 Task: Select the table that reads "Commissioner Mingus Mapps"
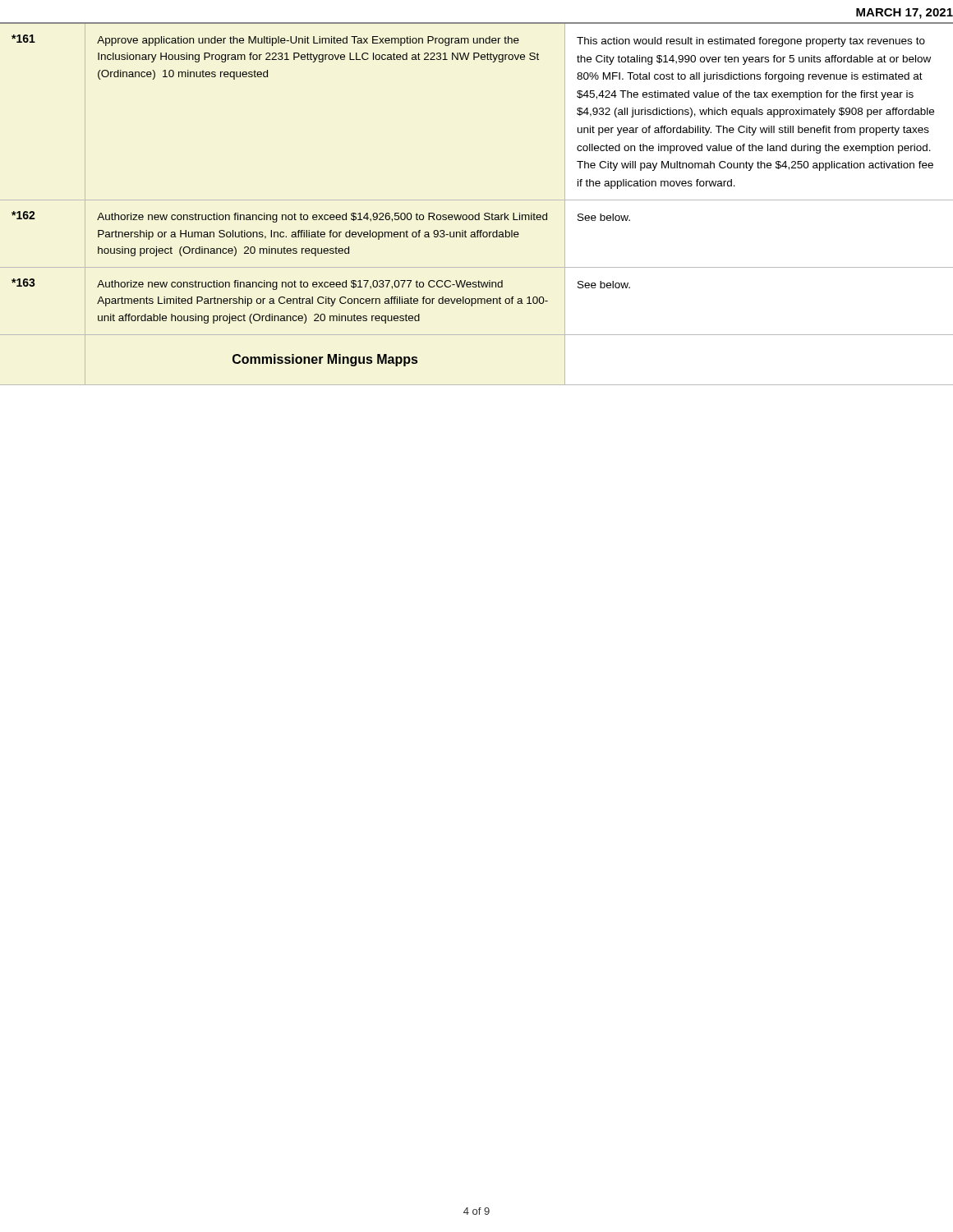click(x=476, y=204)
